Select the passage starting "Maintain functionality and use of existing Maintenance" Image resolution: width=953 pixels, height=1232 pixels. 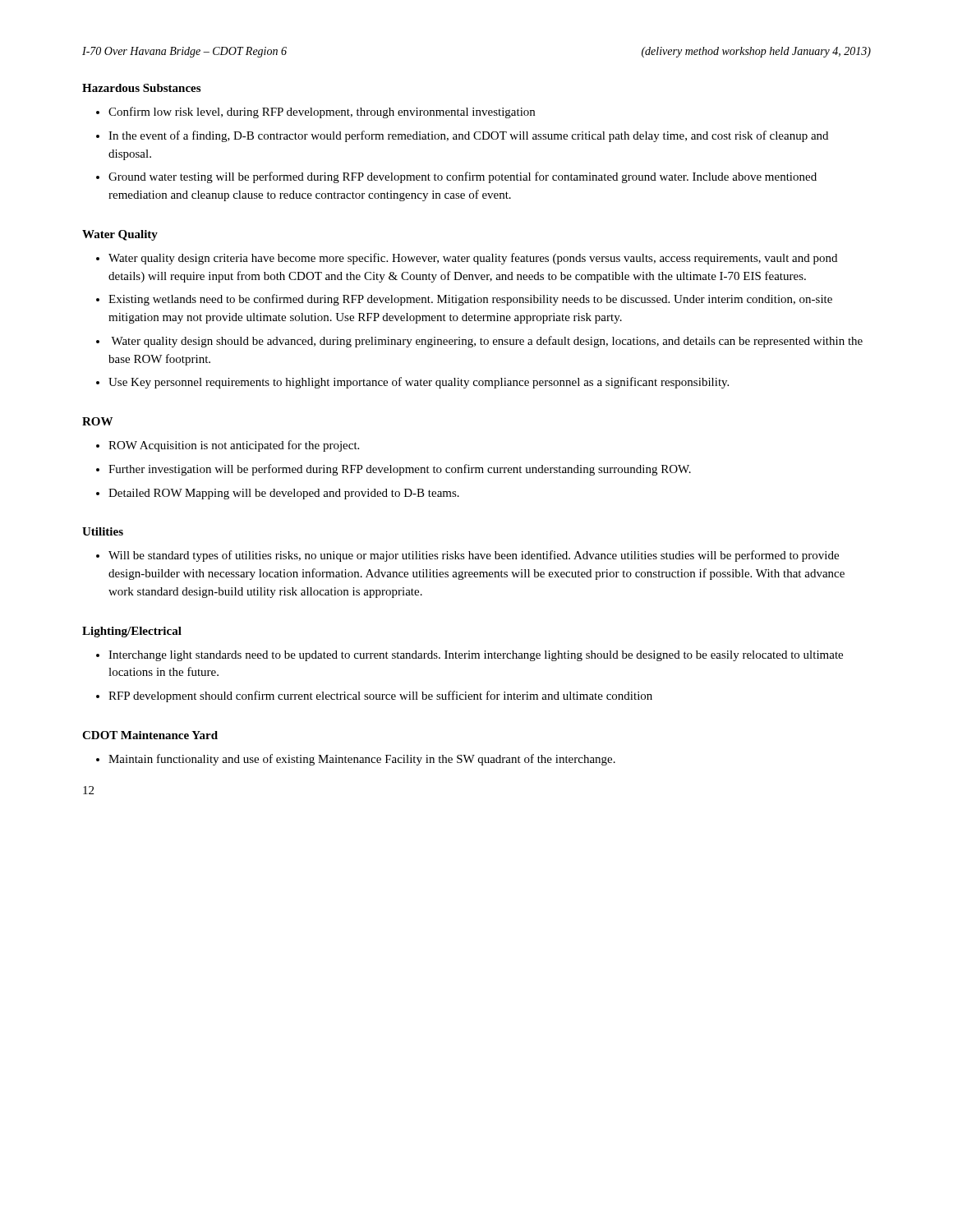click(362, 759)
